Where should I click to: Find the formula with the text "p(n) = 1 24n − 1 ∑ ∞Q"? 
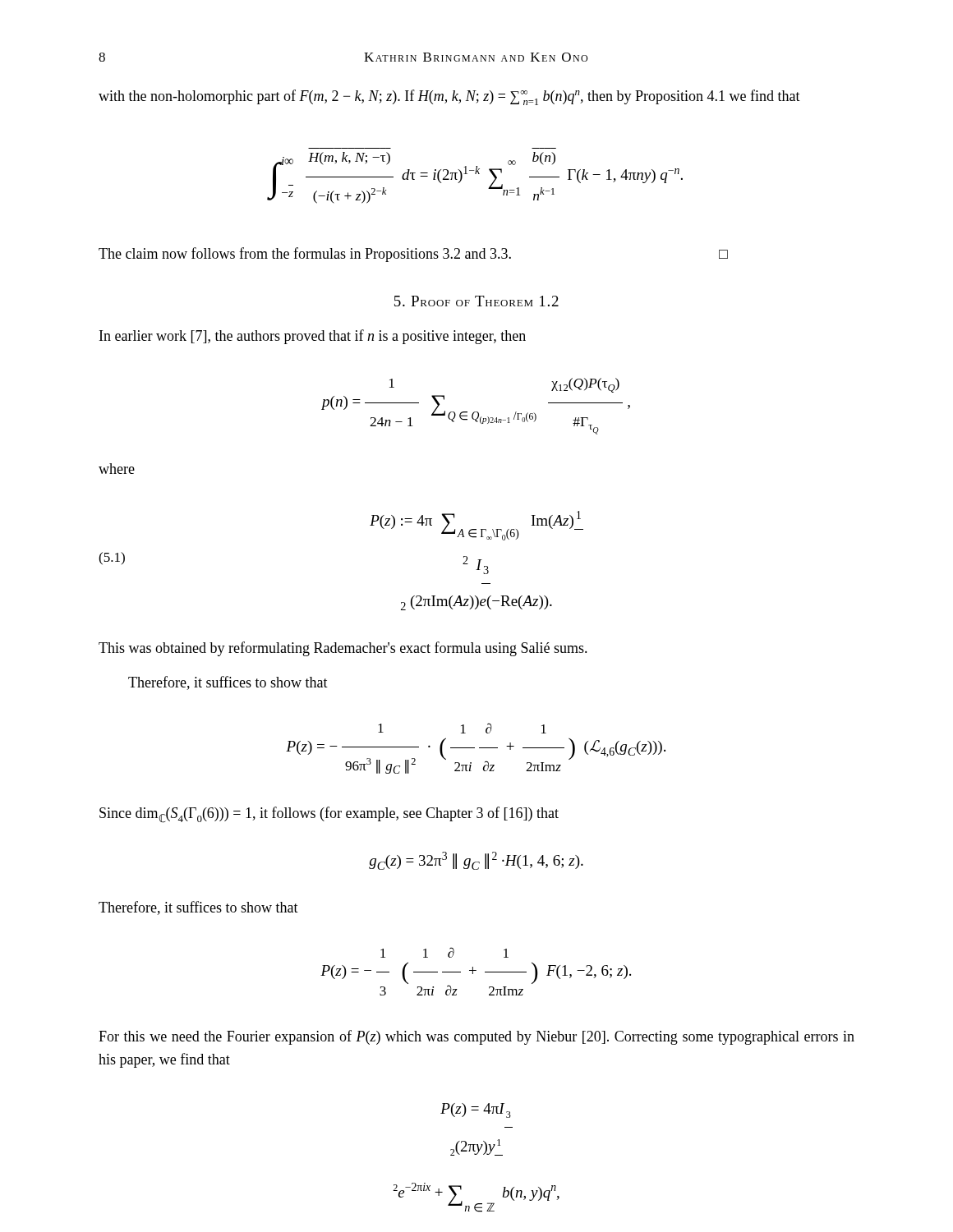tap(476, 403)
